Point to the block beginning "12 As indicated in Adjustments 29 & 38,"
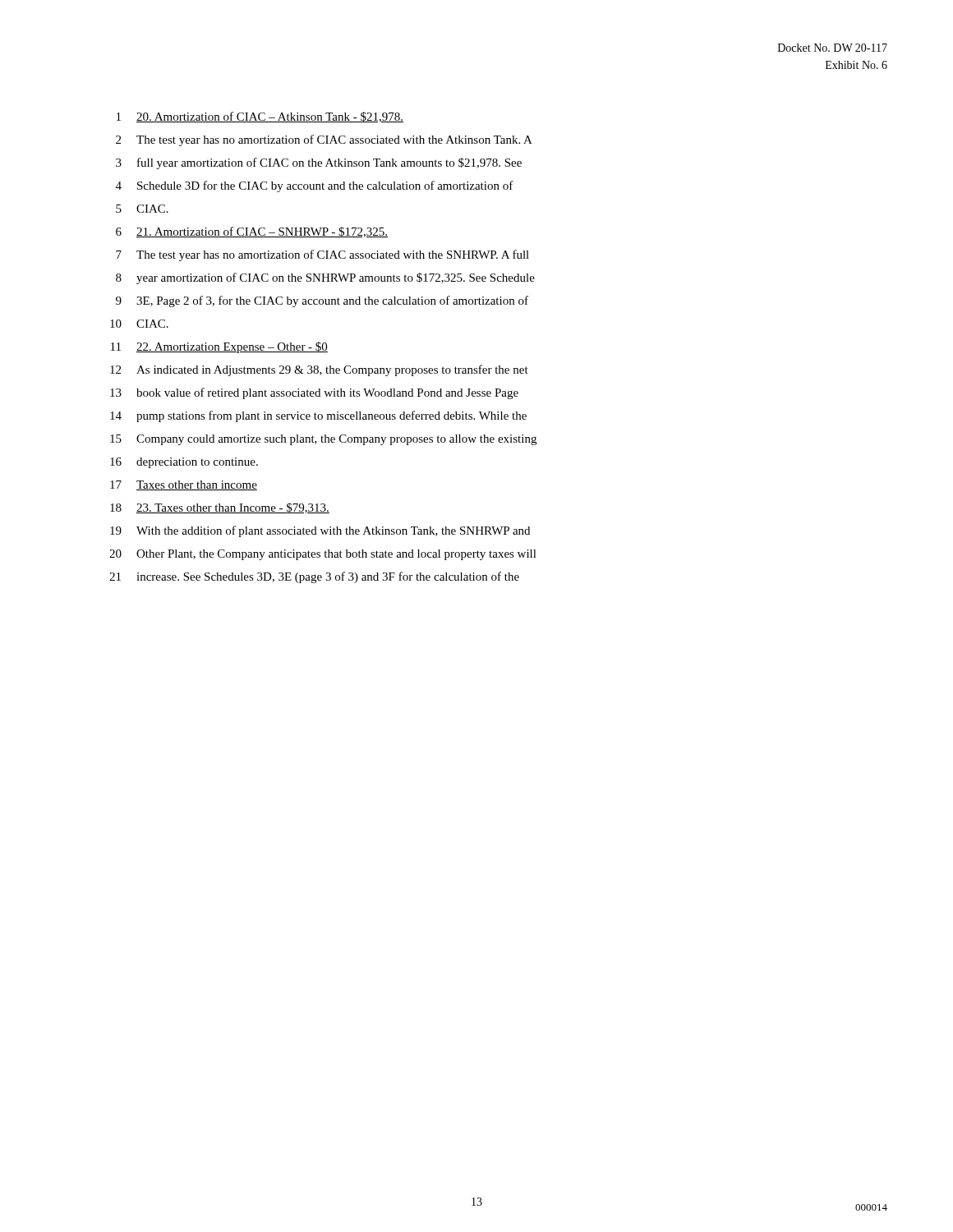This screenshot has height=1232, width=953. [x=476, y=370]
